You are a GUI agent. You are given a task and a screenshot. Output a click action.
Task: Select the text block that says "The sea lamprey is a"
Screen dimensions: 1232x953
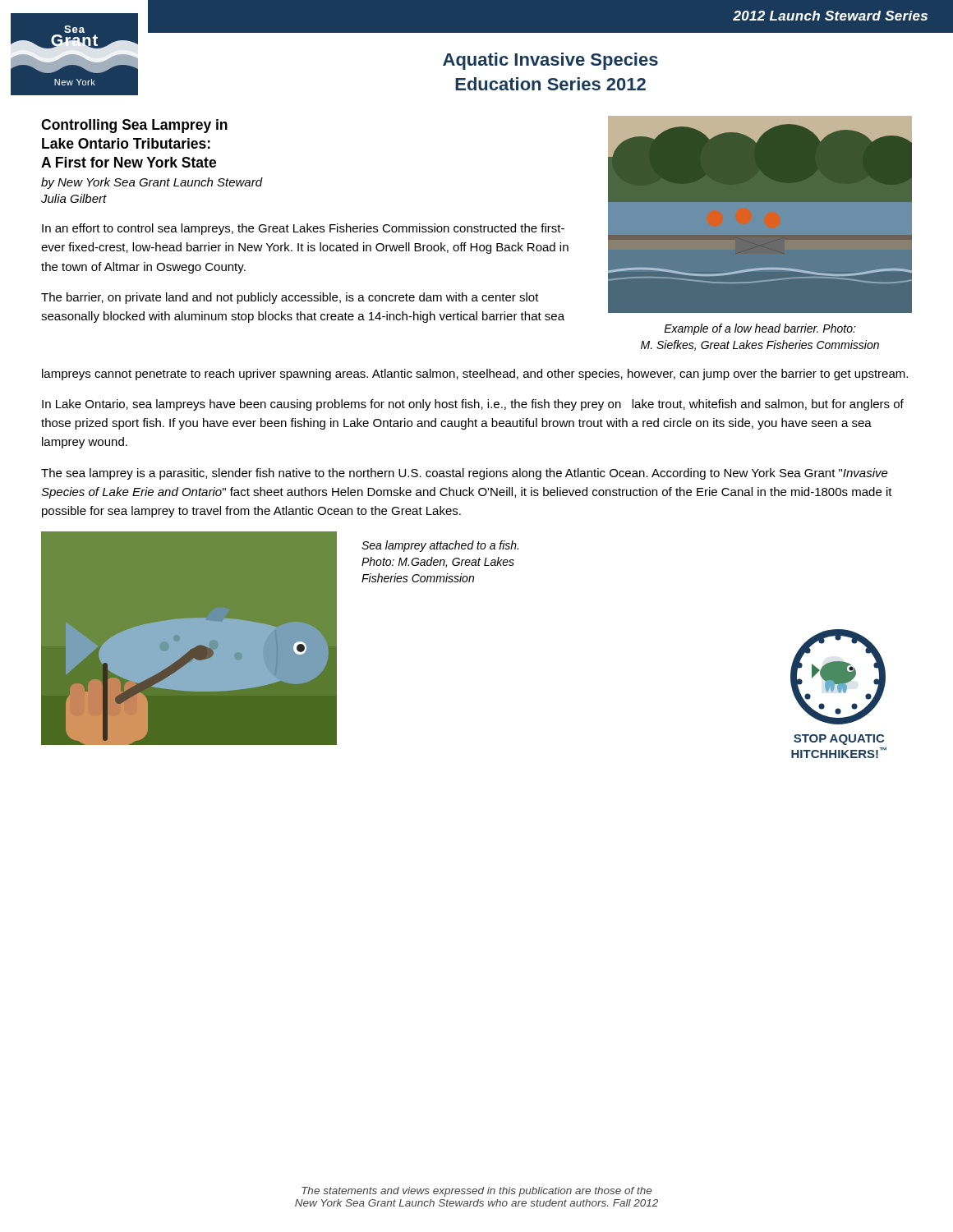tap(466, 491)
